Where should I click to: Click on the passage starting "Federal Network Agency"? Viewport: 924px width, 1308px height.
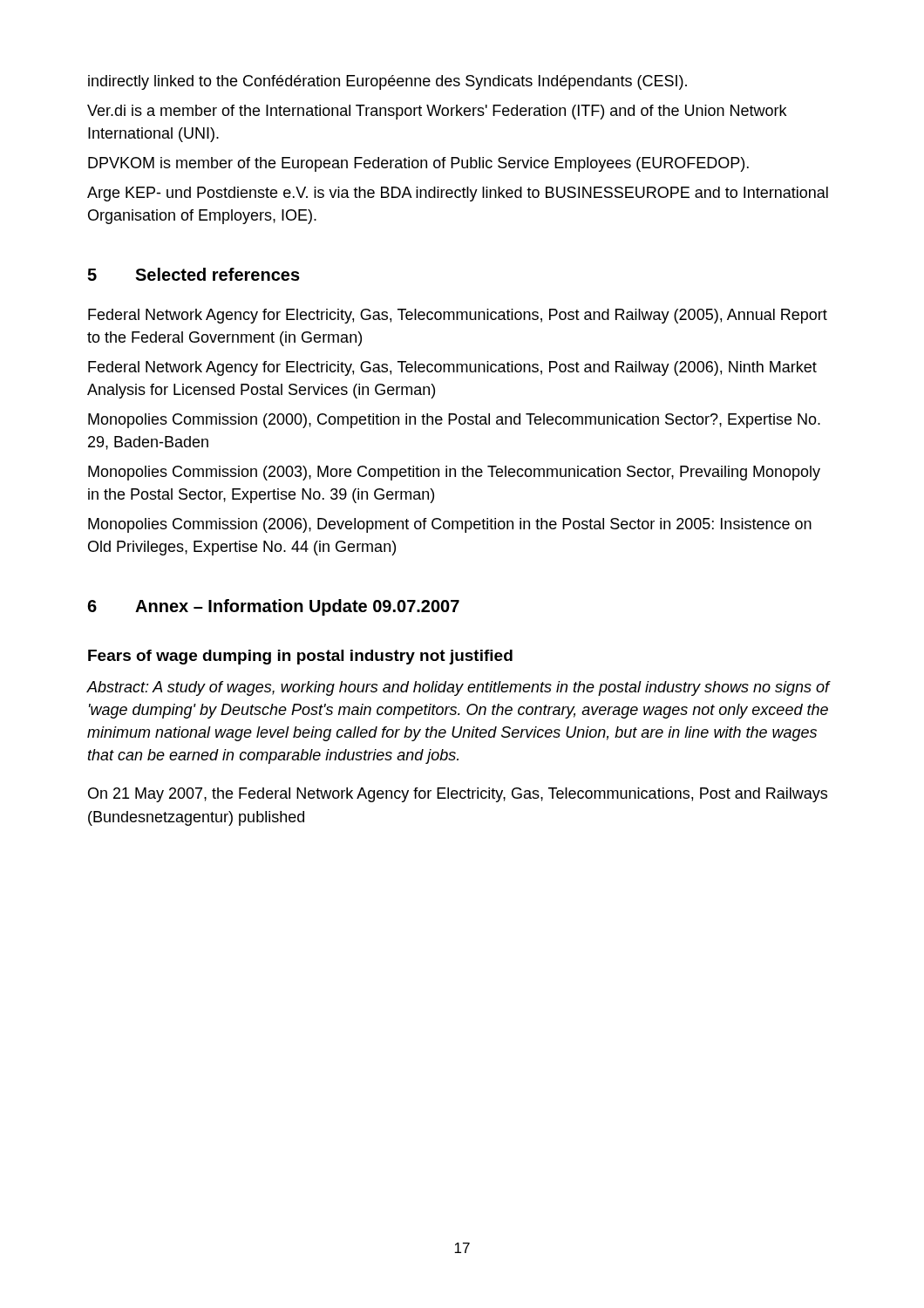click(462, 431)
